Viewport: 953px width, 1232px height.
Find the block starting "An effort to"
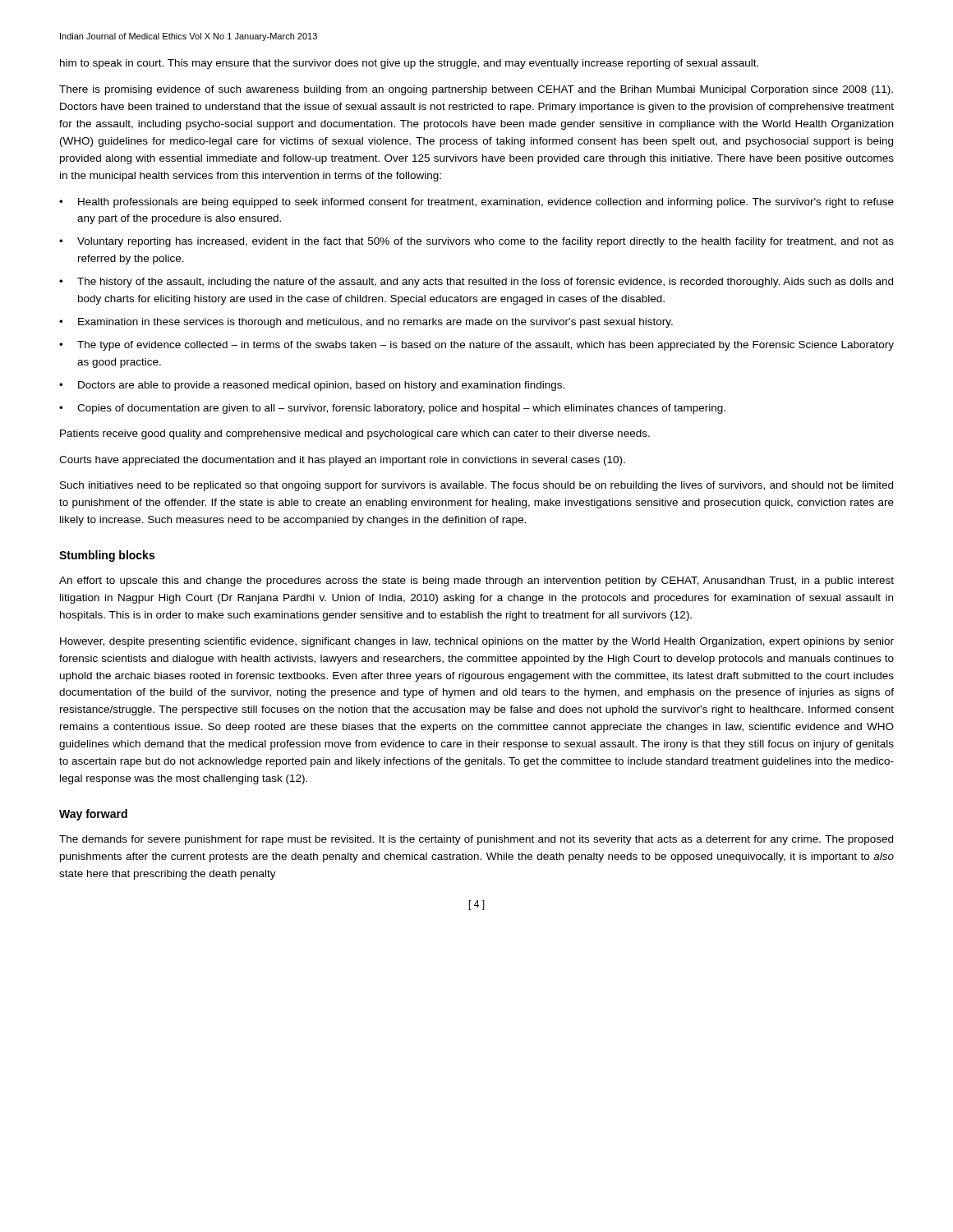(476, 597)
